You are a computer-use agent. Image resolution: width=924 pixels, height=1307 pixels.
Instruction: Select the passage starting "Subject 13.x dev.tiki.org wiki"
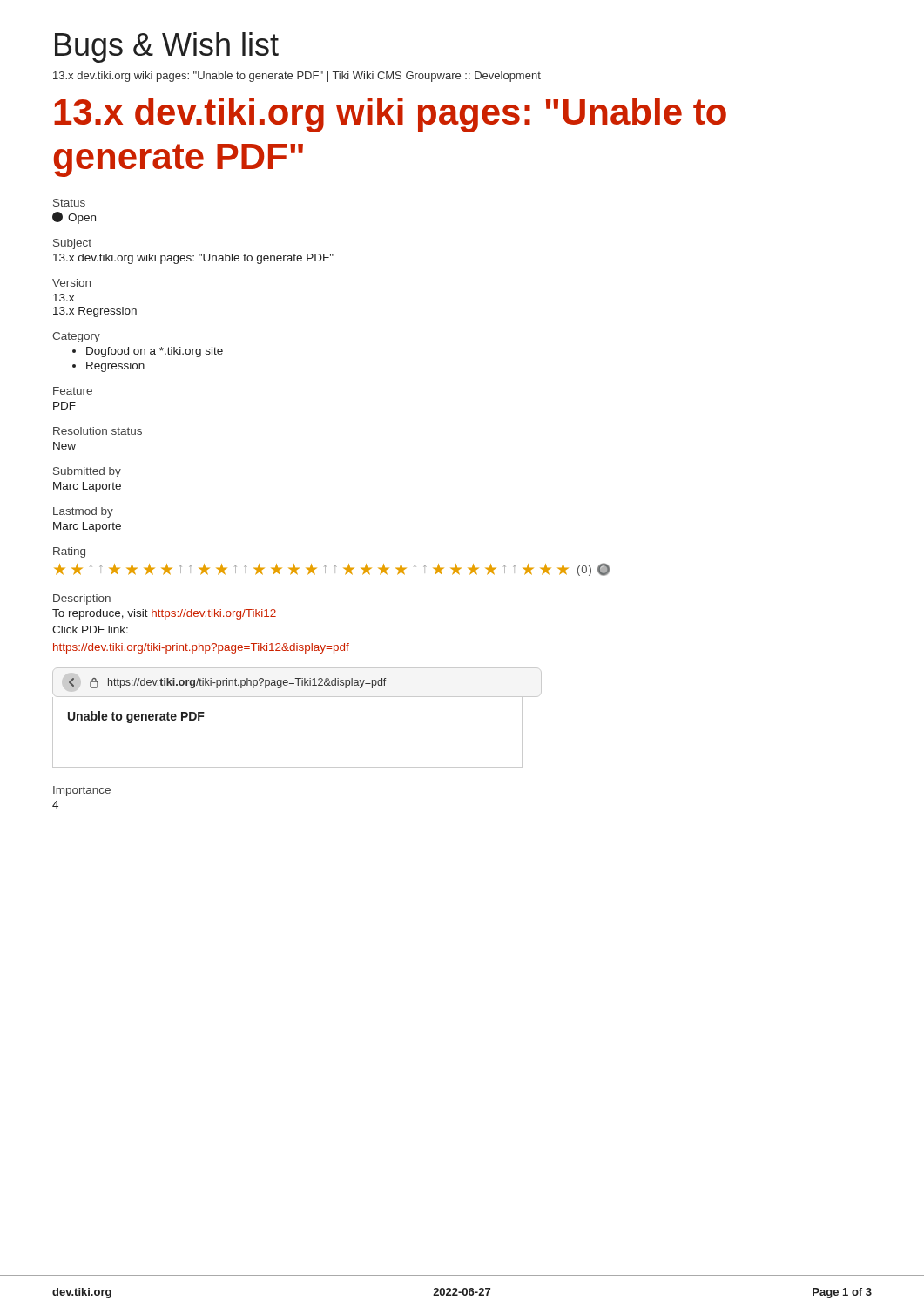pos(72,244)
